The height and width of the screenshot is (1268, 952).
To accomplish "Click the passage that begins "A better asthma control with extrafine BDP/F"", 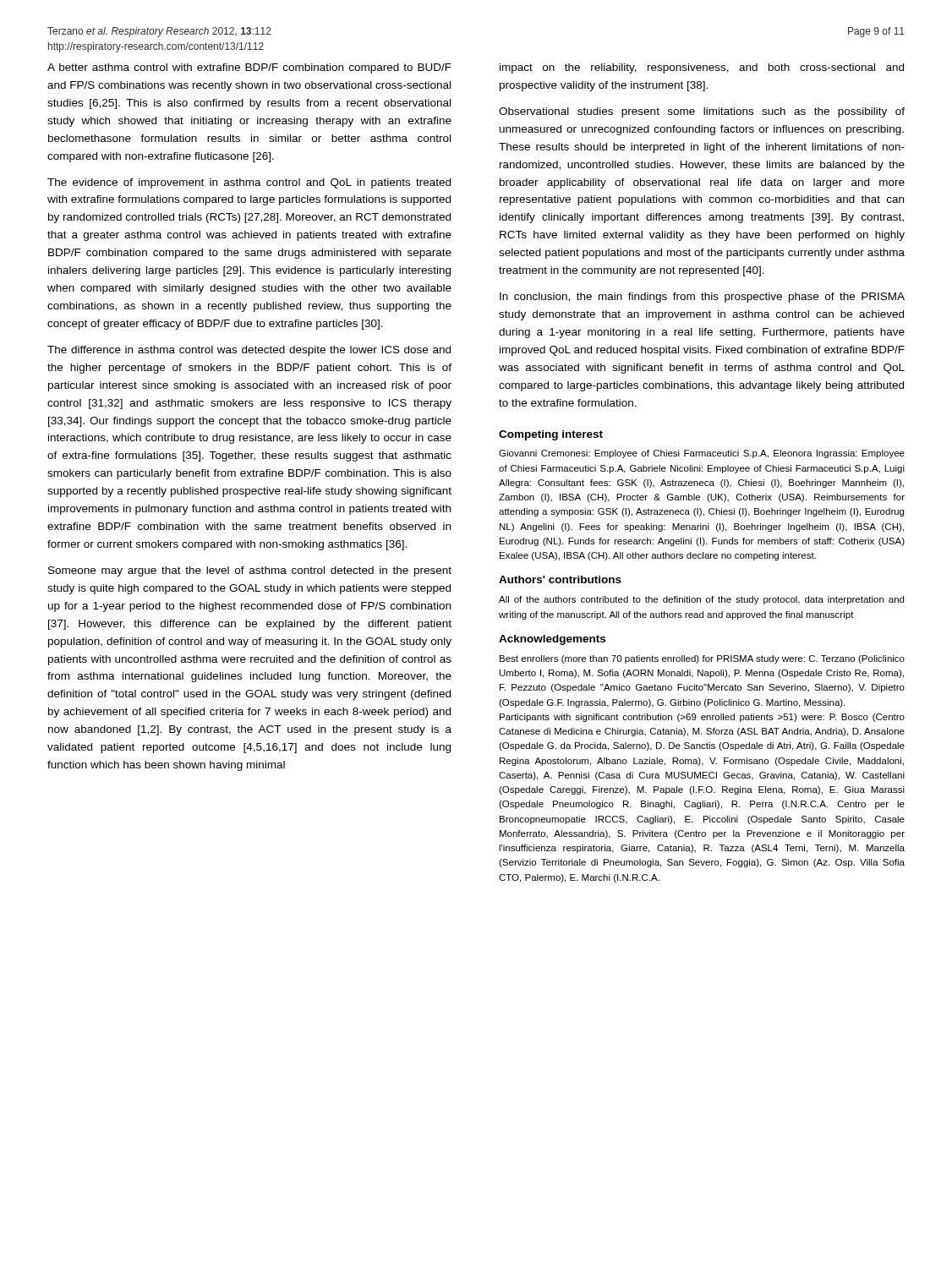I will (x=249, y=112).
